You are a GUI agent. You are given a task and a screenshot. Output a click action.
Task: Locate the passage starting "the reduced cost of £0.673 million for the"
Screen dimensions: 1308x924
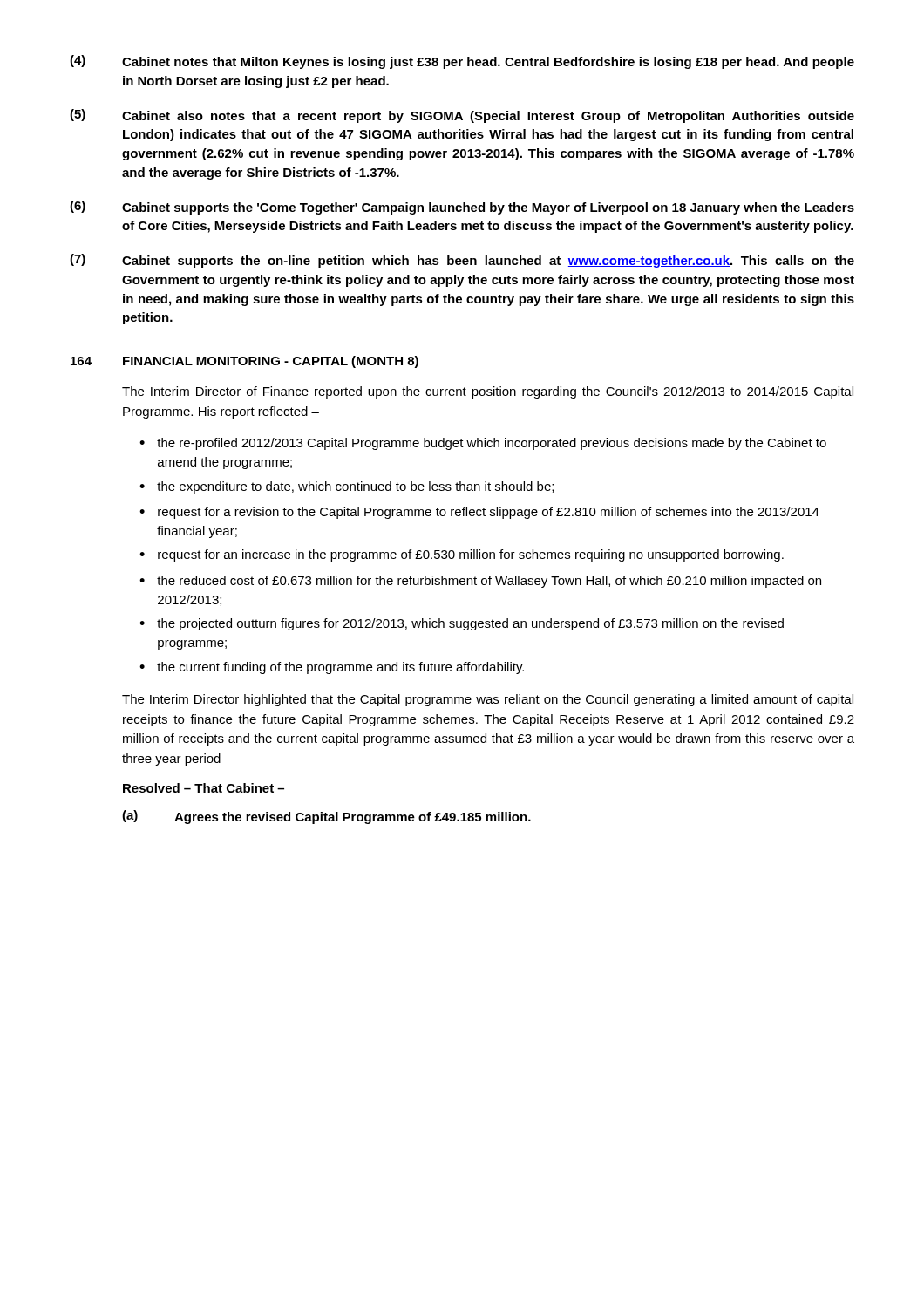point(490,590)
